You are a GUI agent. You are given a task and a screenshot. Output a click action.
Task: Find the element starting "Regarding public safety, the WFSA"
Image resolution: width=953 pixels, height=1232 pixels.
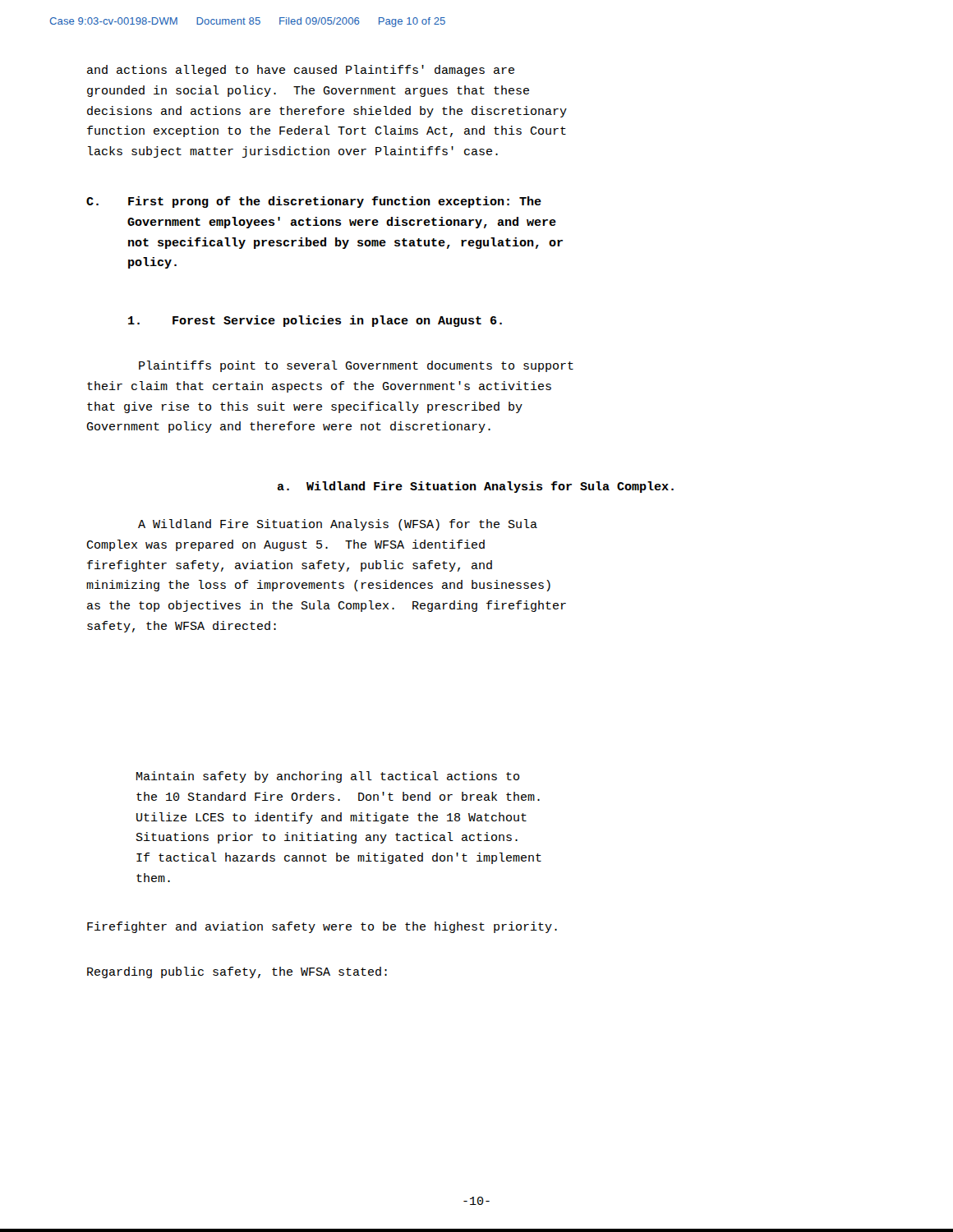tap(238, 973)
